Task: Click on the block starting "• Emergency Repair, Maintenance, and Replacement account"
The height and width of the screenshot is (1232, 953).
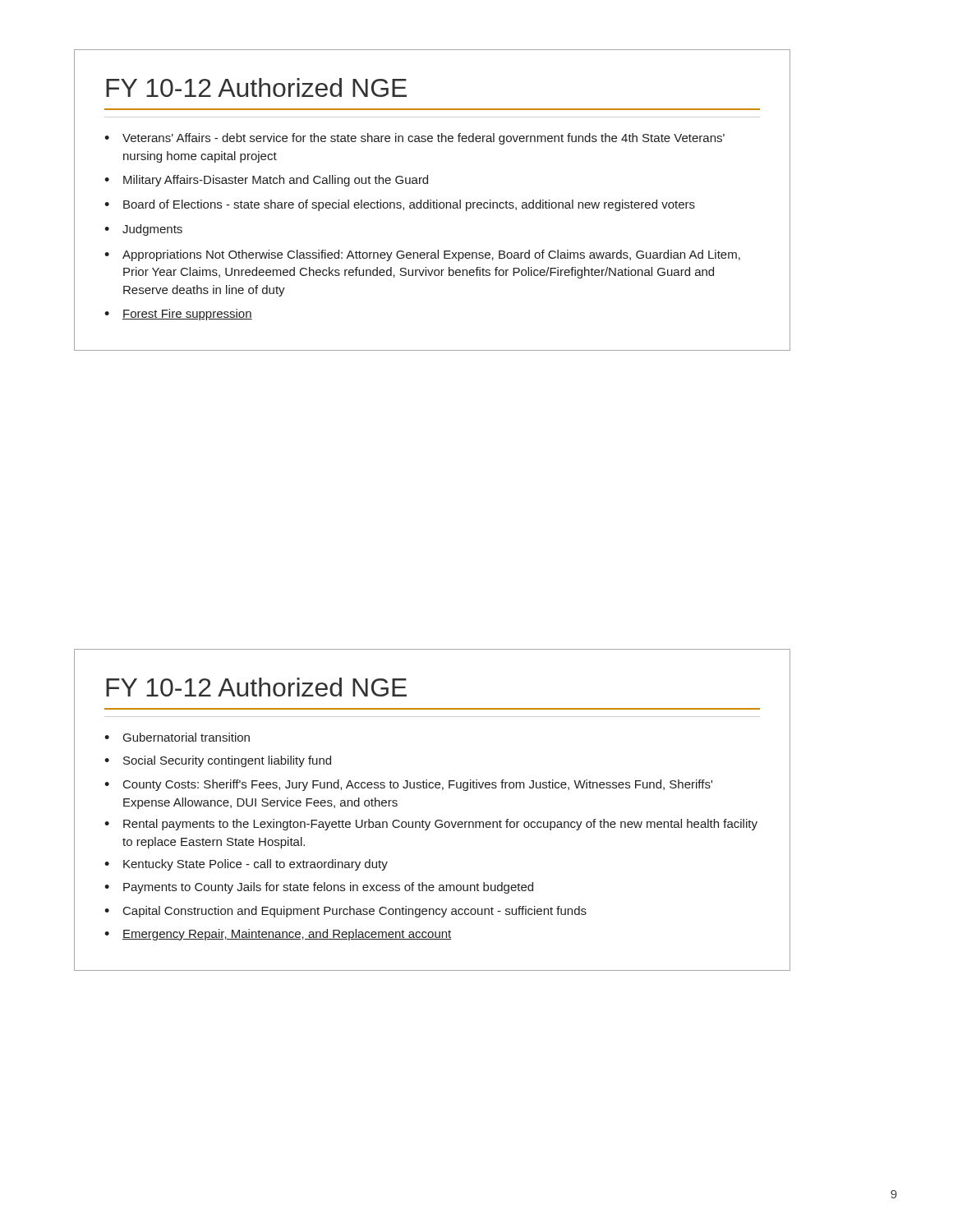Action: pyautogui.click(x=278, y=934)
